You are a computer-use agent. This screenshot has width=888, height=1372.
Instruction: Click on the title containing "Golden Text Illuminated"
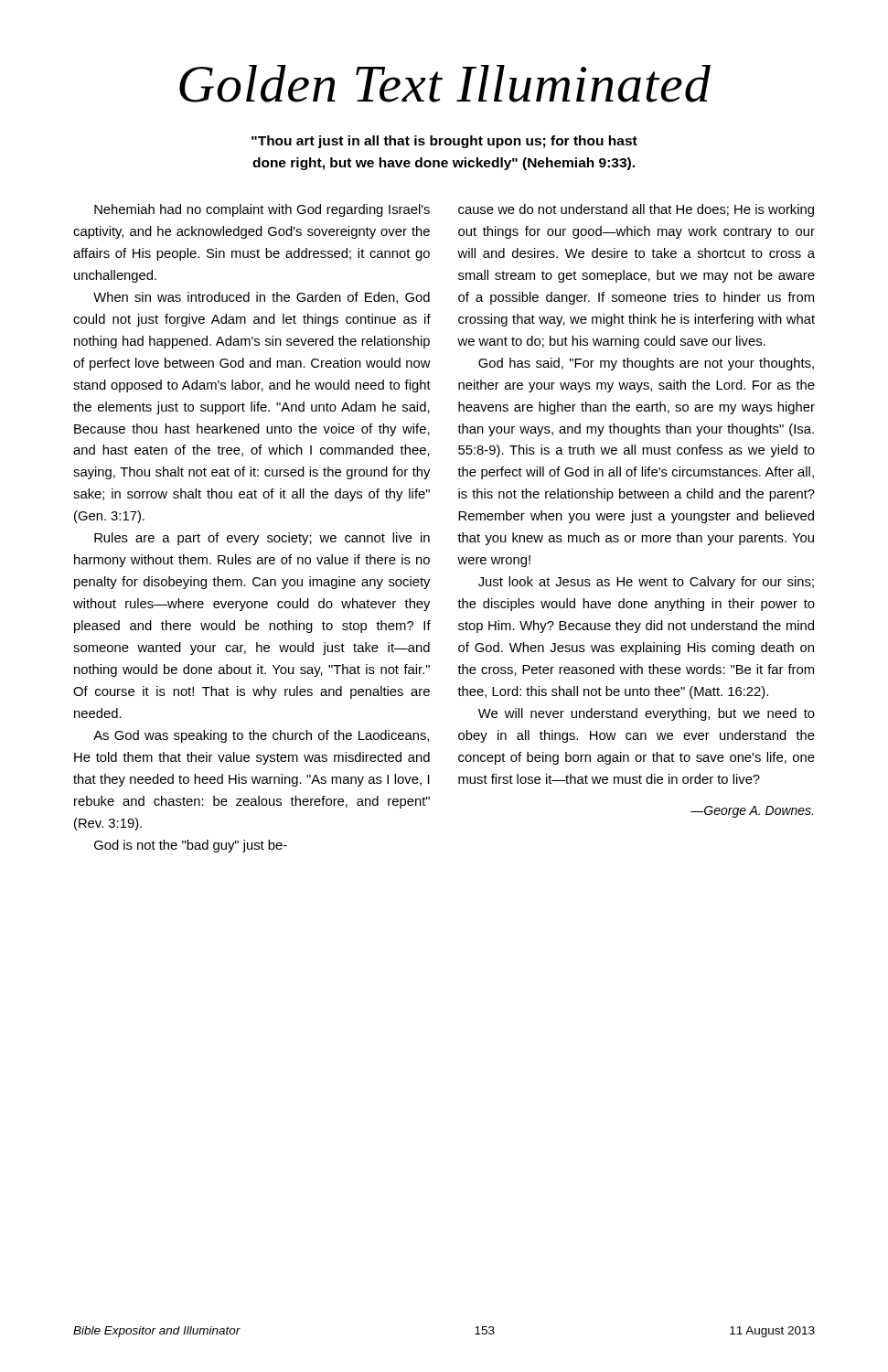click(x=444, y=84)
